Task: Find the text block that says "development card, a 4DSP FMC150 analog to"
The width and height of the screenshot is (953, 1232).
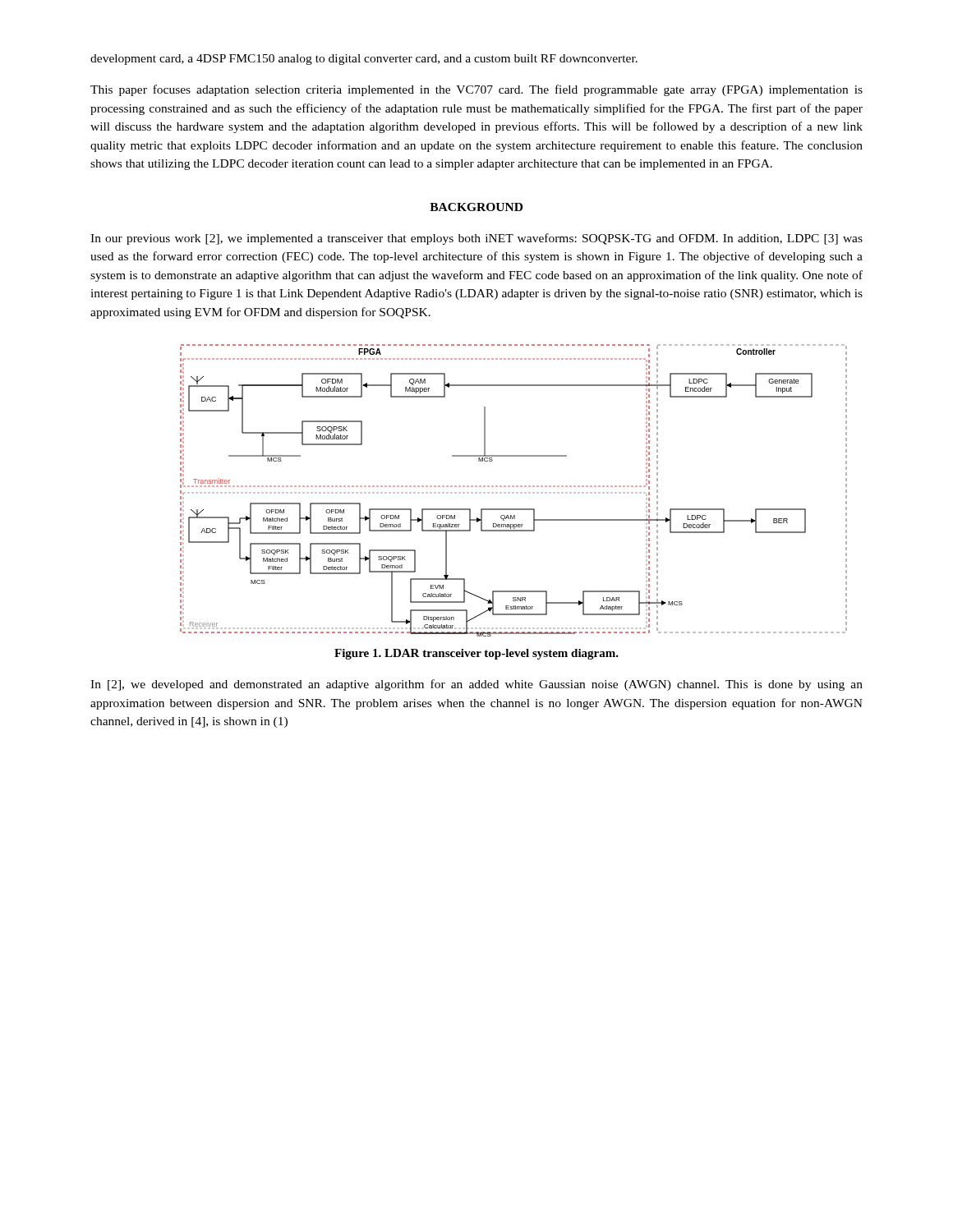Action: (x=476, y=59)
